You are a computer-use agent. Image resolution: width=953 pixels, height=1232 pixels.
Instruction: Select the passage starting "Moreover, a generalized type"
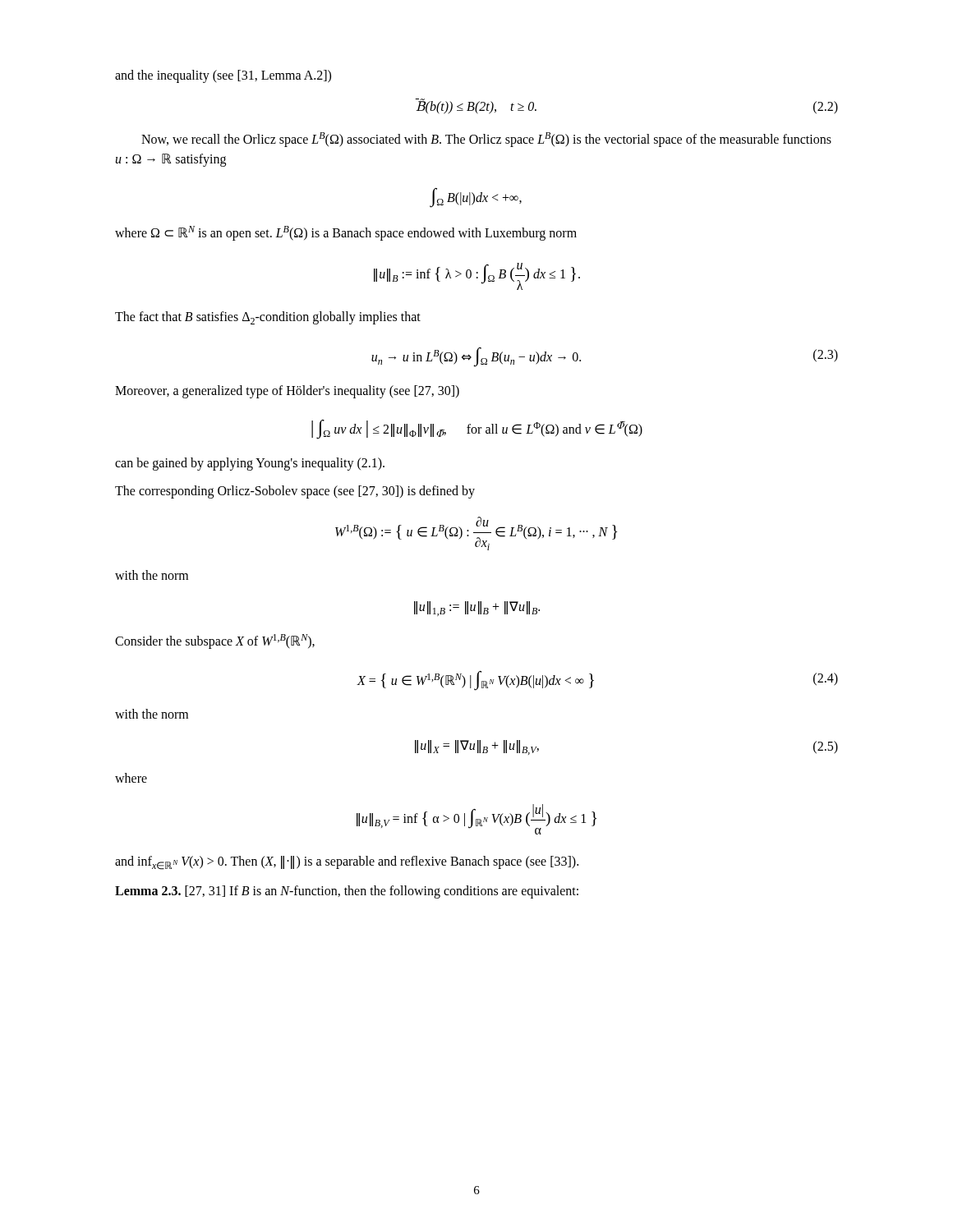pos(287,390)
